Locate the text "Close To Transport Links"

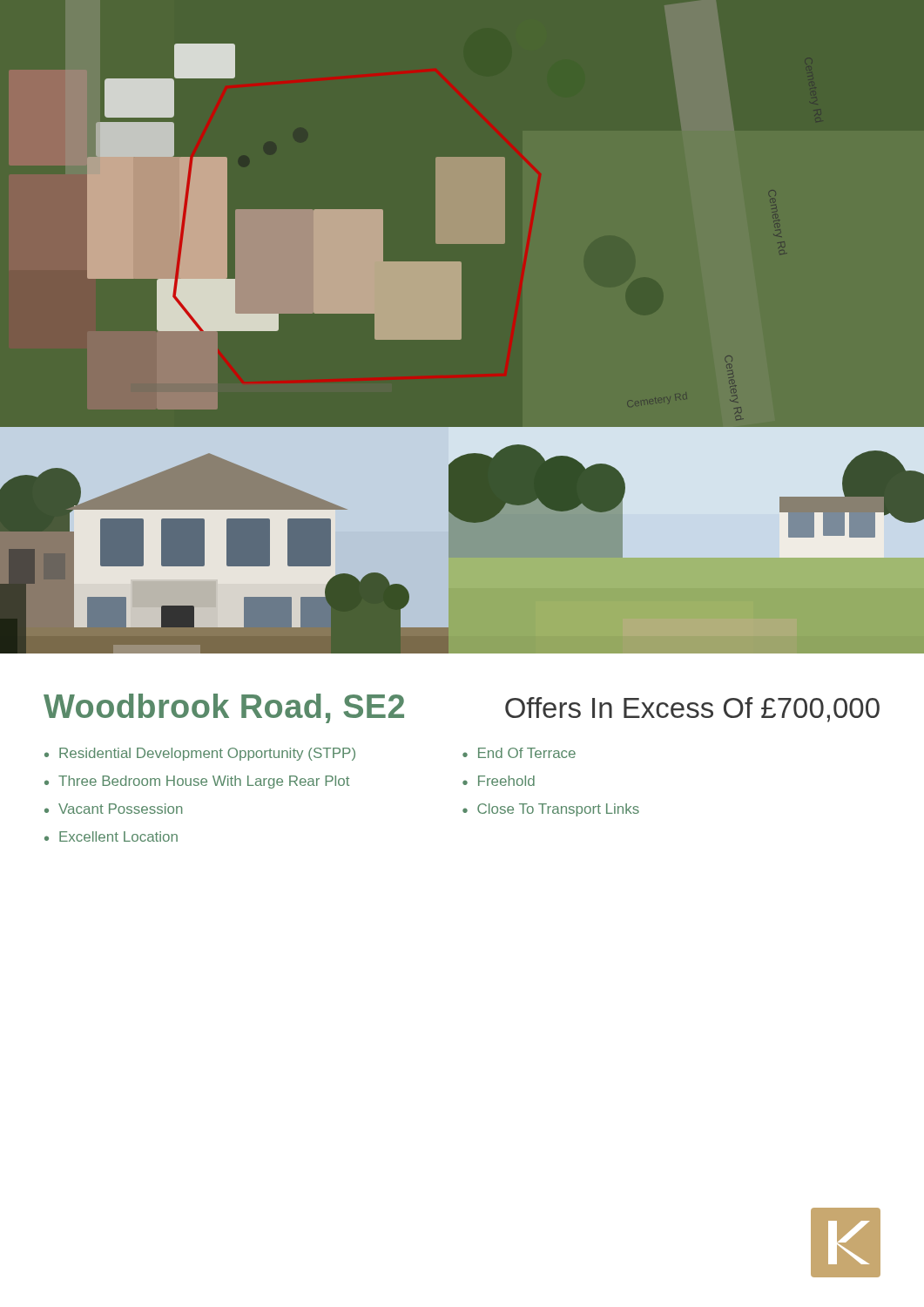click(x=558, y=809)
